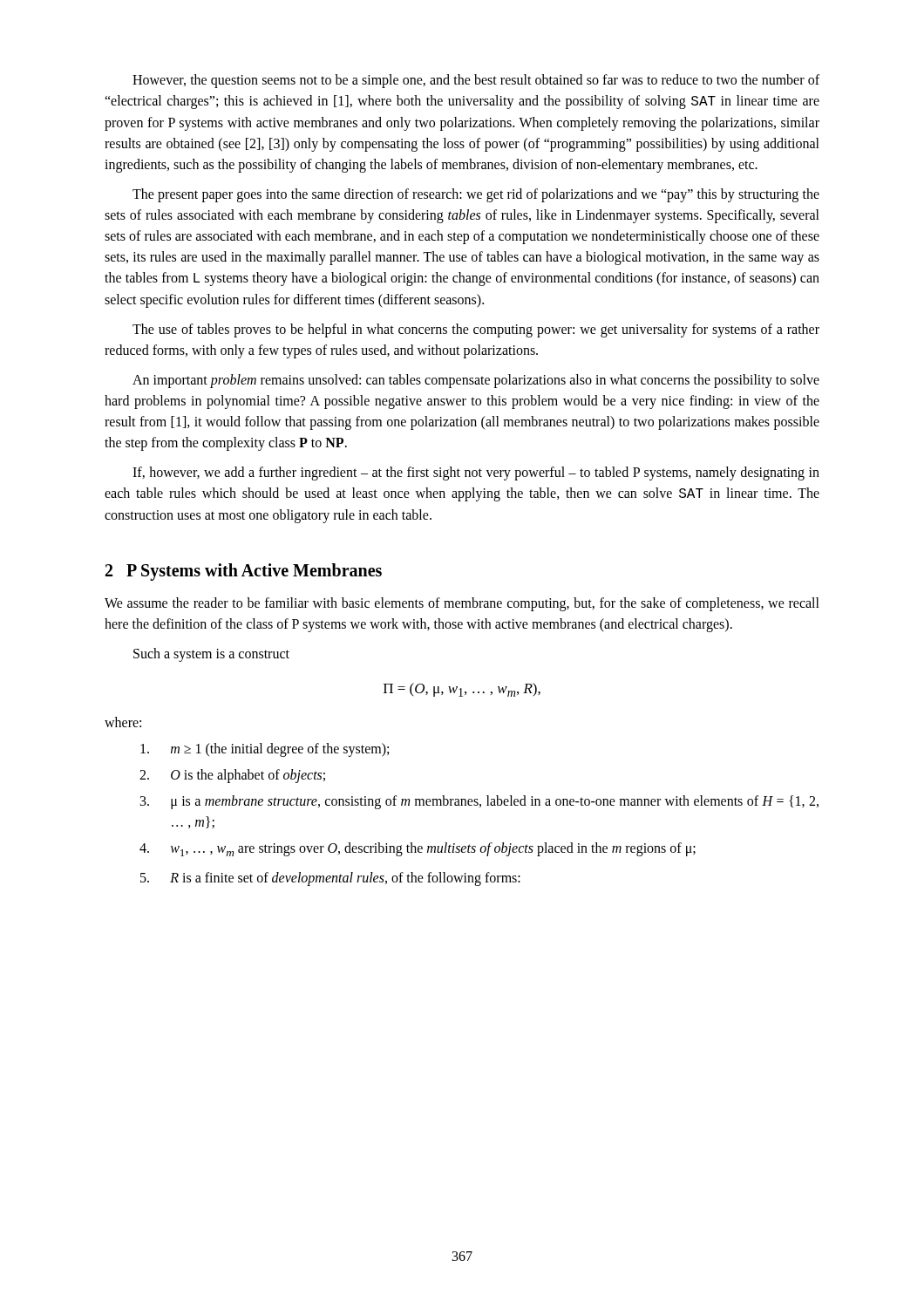Locate the text block that reads "The present paper goes into the same"
Screen dimensions: 1308x924
[x=462, y=247]
